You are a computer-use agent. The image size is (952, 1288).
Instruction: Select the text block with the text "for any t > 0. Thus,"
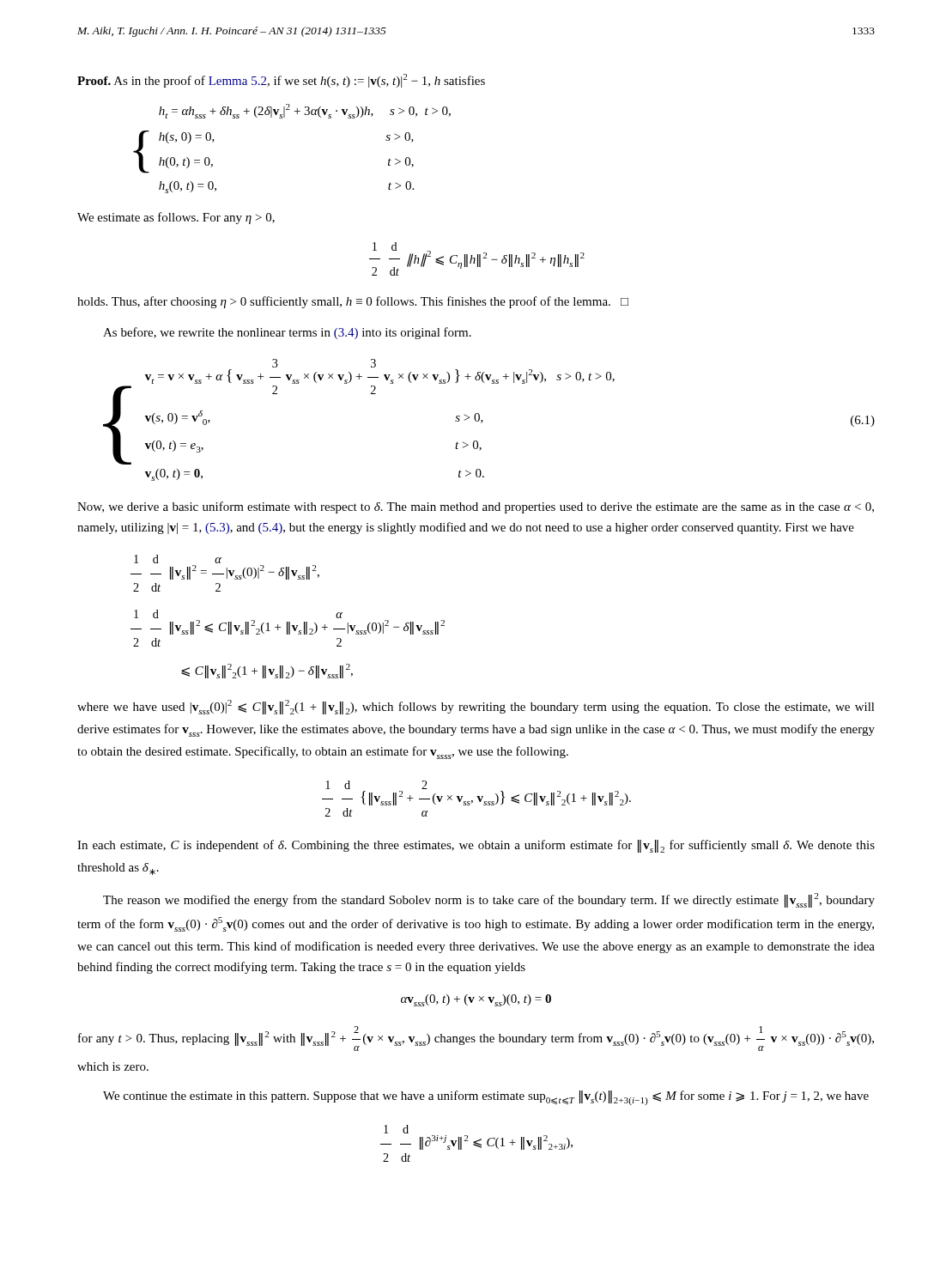(x=476, y=1048)
